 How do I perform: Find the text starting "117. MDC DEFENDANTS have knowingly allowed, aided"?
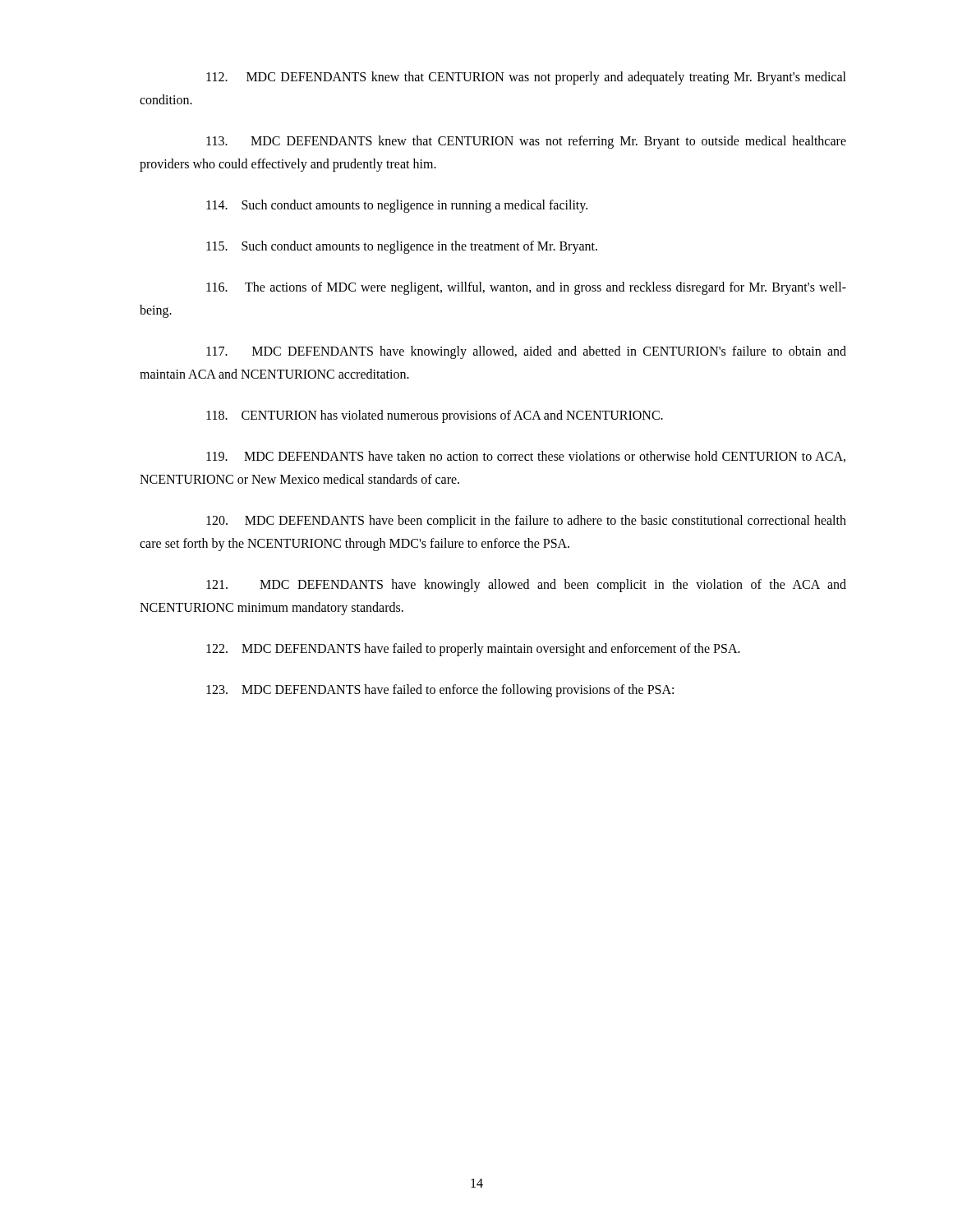coord(493,363)
